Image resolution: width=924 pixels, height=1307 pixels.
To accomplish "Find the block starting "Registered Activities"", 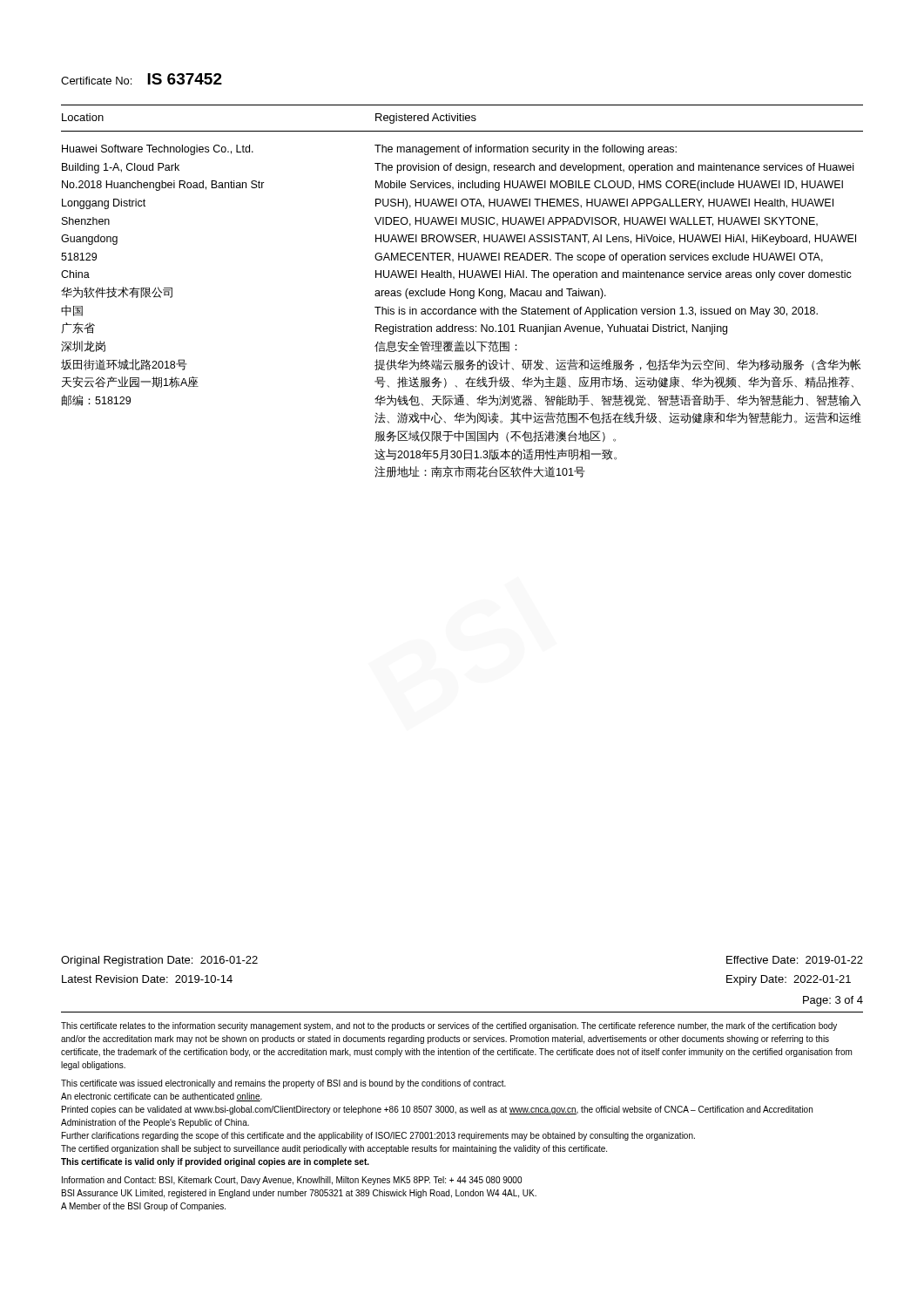I will tap(425, 117).
